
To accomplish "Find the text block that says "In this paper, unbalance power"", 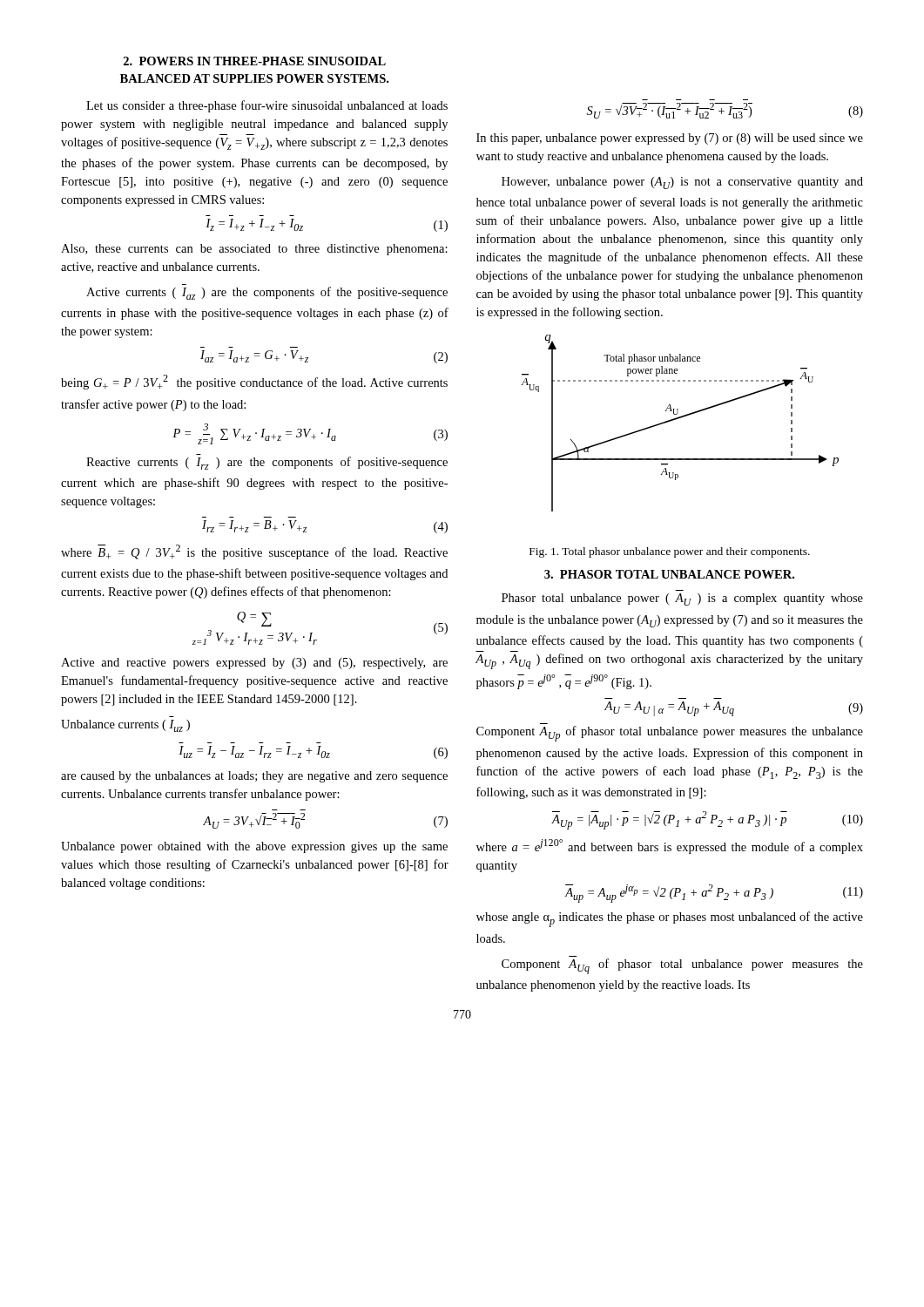I will tap(669, 147).
